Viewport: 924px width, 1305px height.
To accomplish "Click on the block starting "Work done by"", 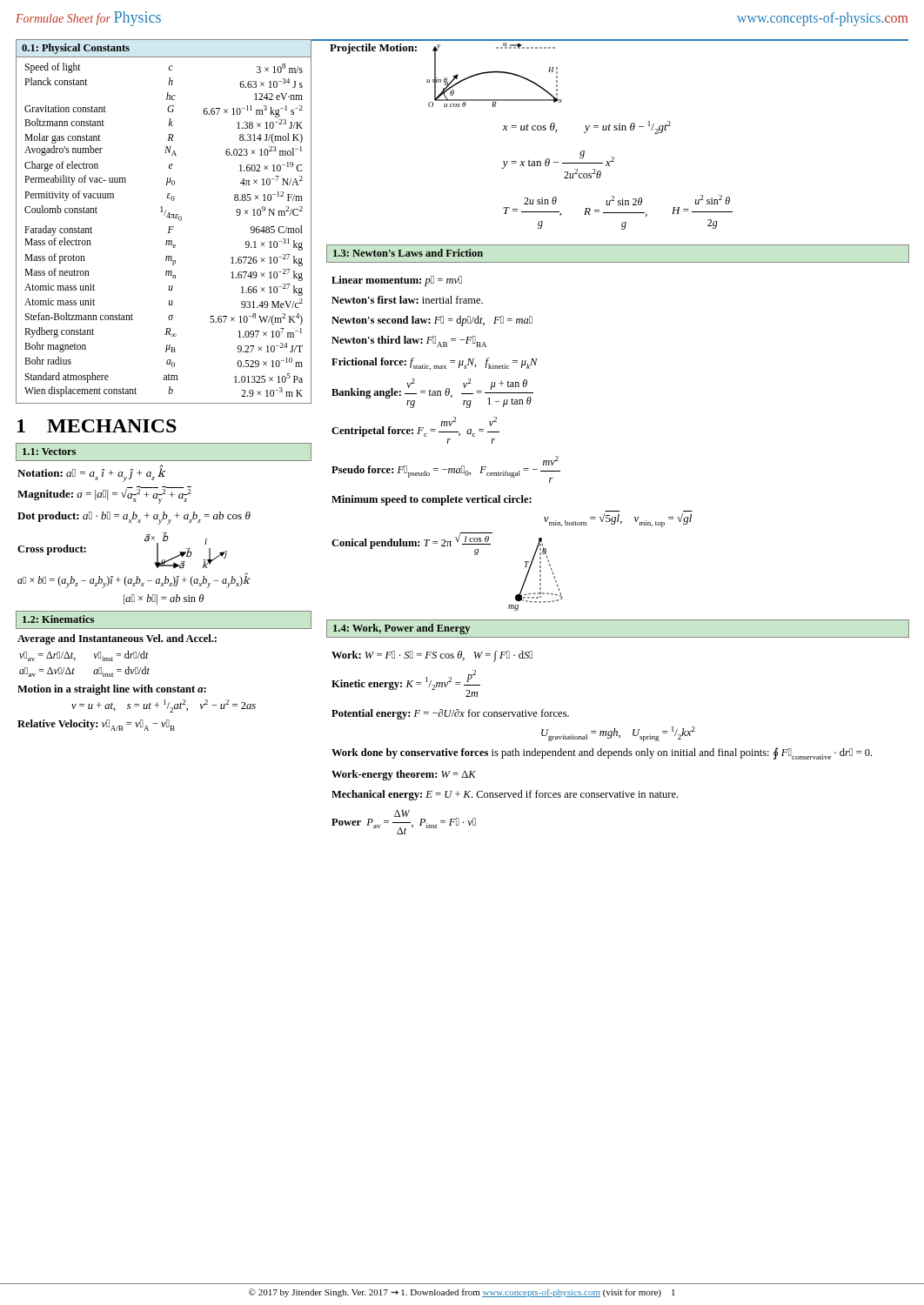I will (602, 753).
